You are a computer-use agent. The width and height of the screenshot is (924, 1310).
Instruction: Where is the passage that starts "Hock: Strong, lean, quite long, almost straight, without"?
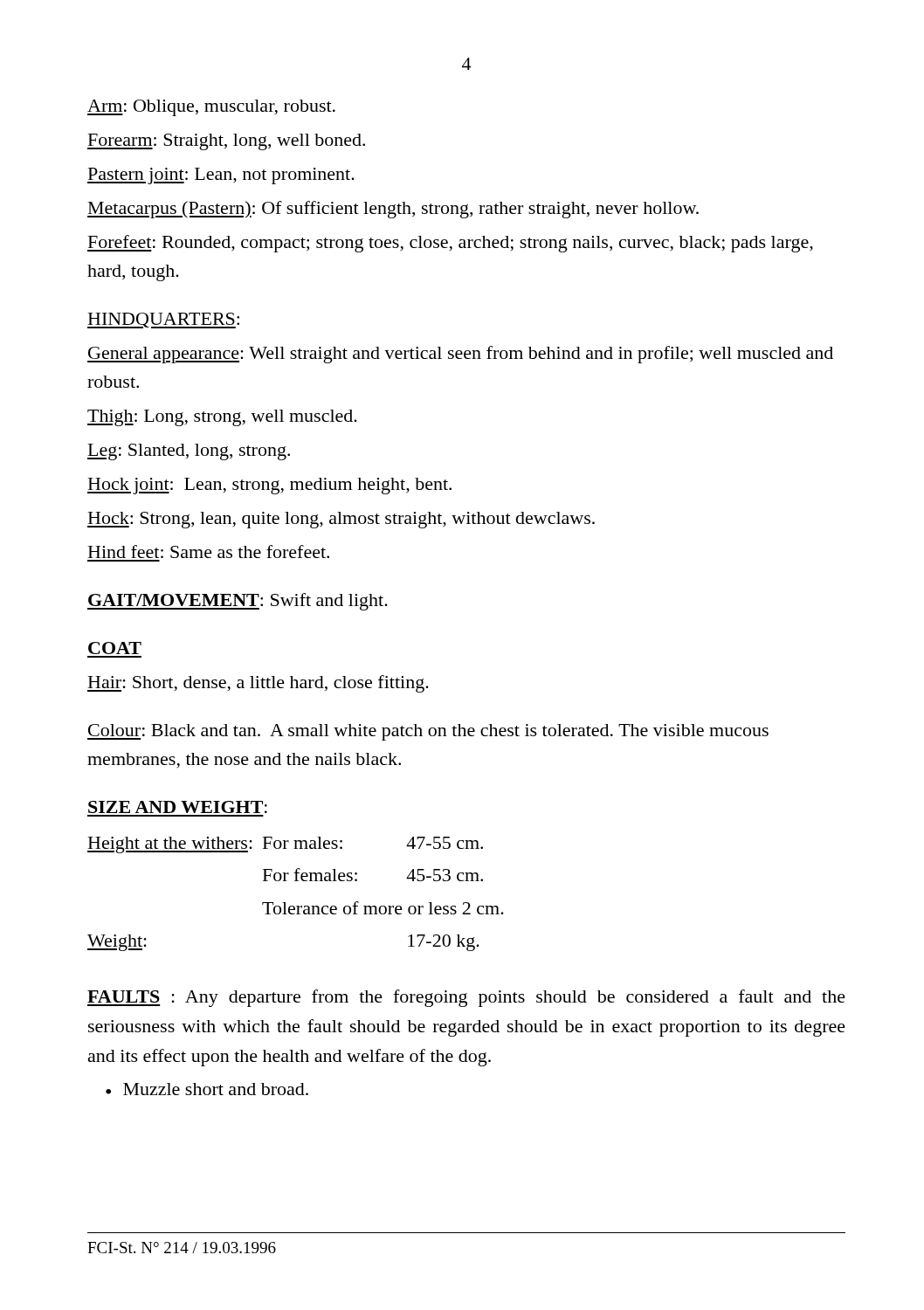pyautogui.click(x=342, y=517)
